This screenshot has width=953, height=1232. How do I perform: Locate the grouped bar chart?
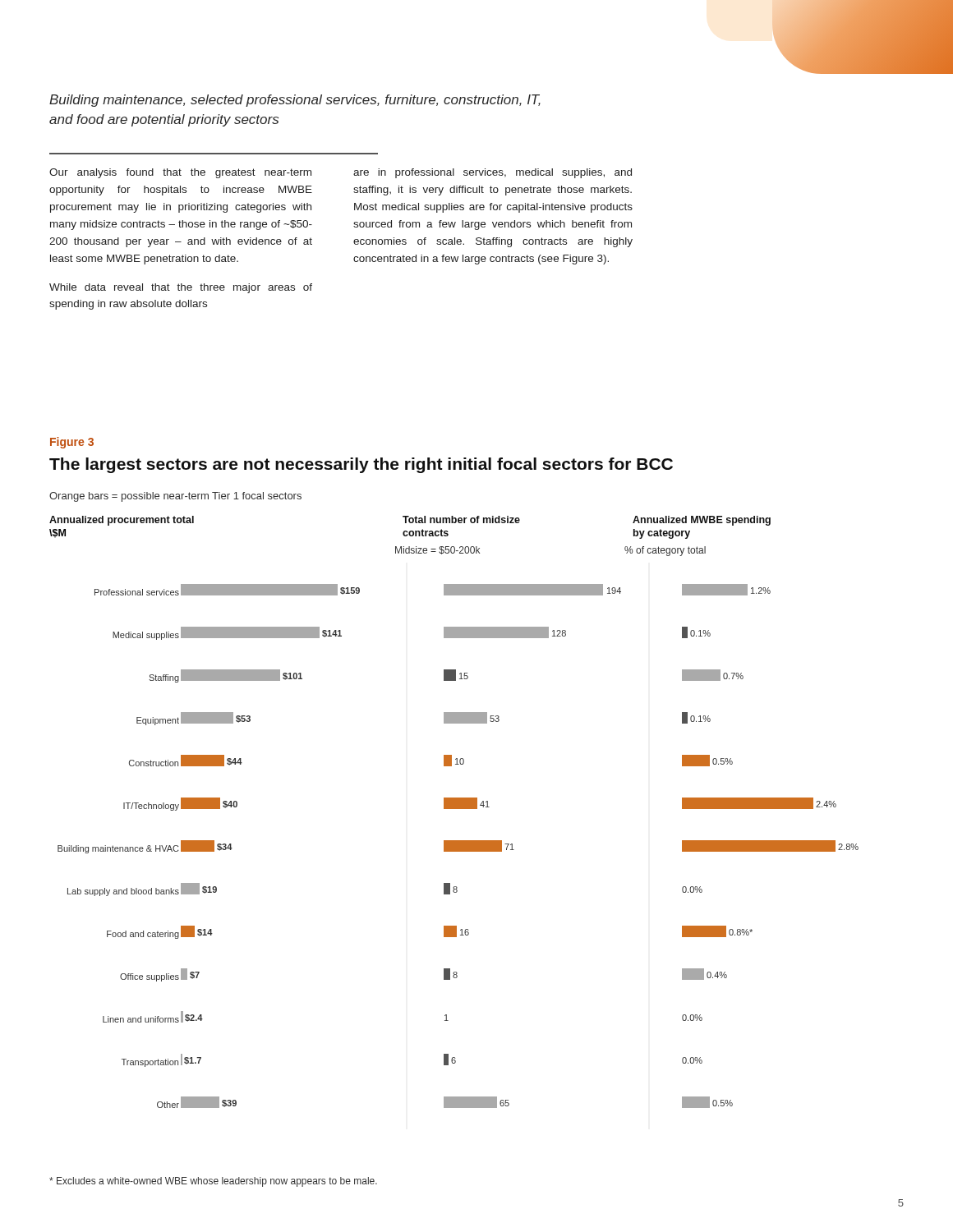point(485,867)
